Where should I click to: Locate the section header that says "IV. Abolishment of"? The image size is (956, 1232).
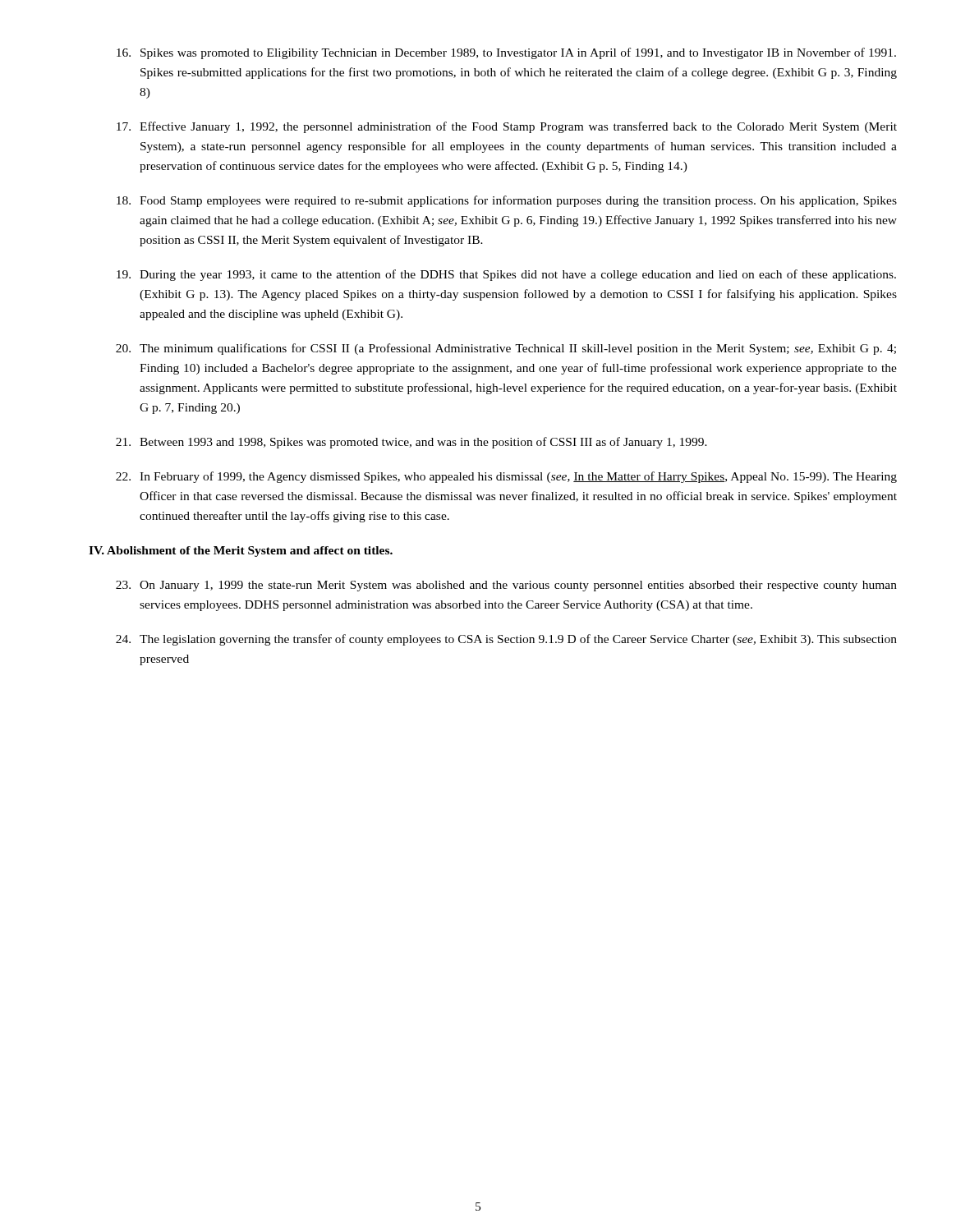(x=241, y=550)
